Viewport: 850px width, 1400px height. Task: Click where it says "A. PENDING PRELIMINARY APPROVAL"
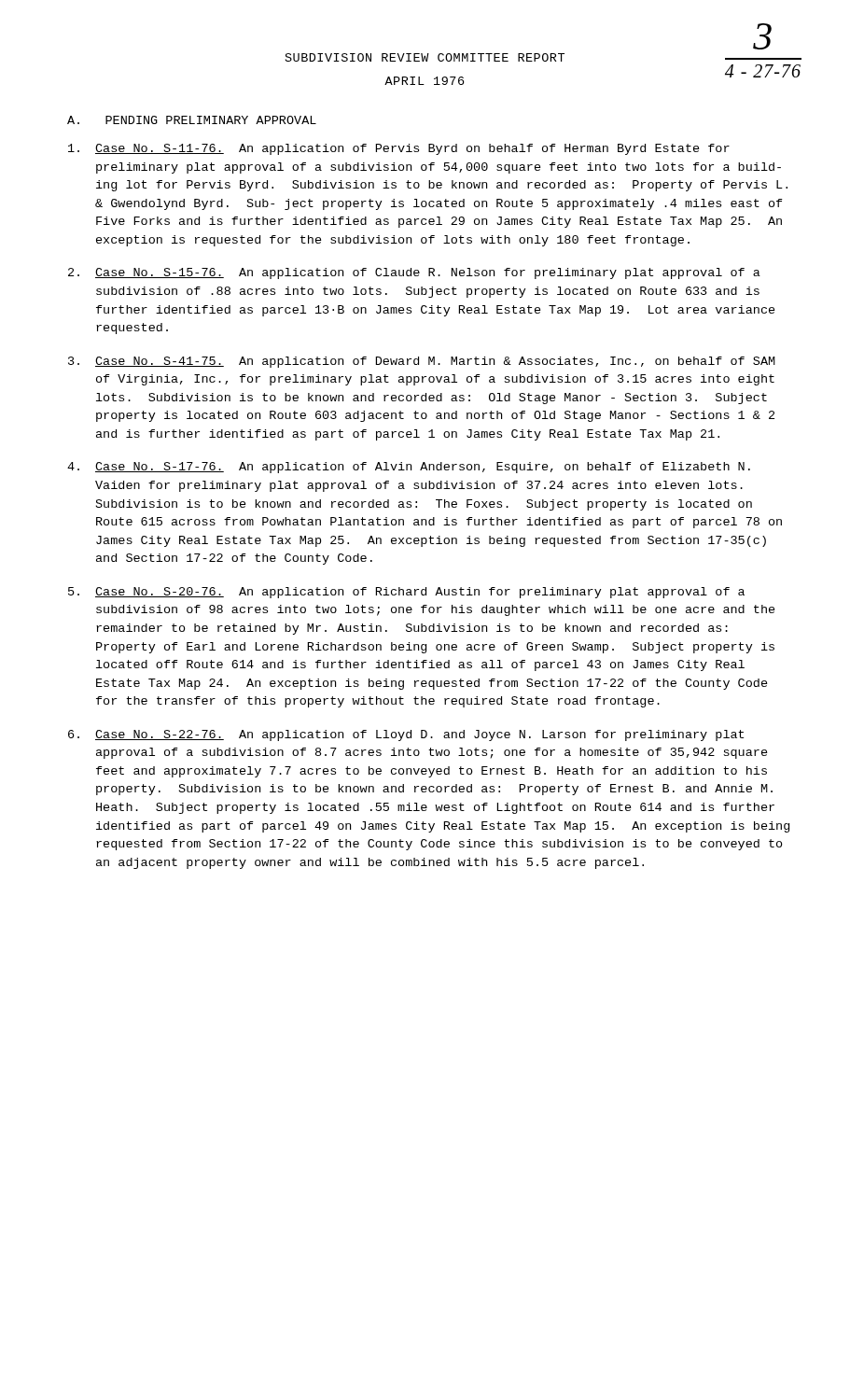pyautogui.click(x=192, y=121)
